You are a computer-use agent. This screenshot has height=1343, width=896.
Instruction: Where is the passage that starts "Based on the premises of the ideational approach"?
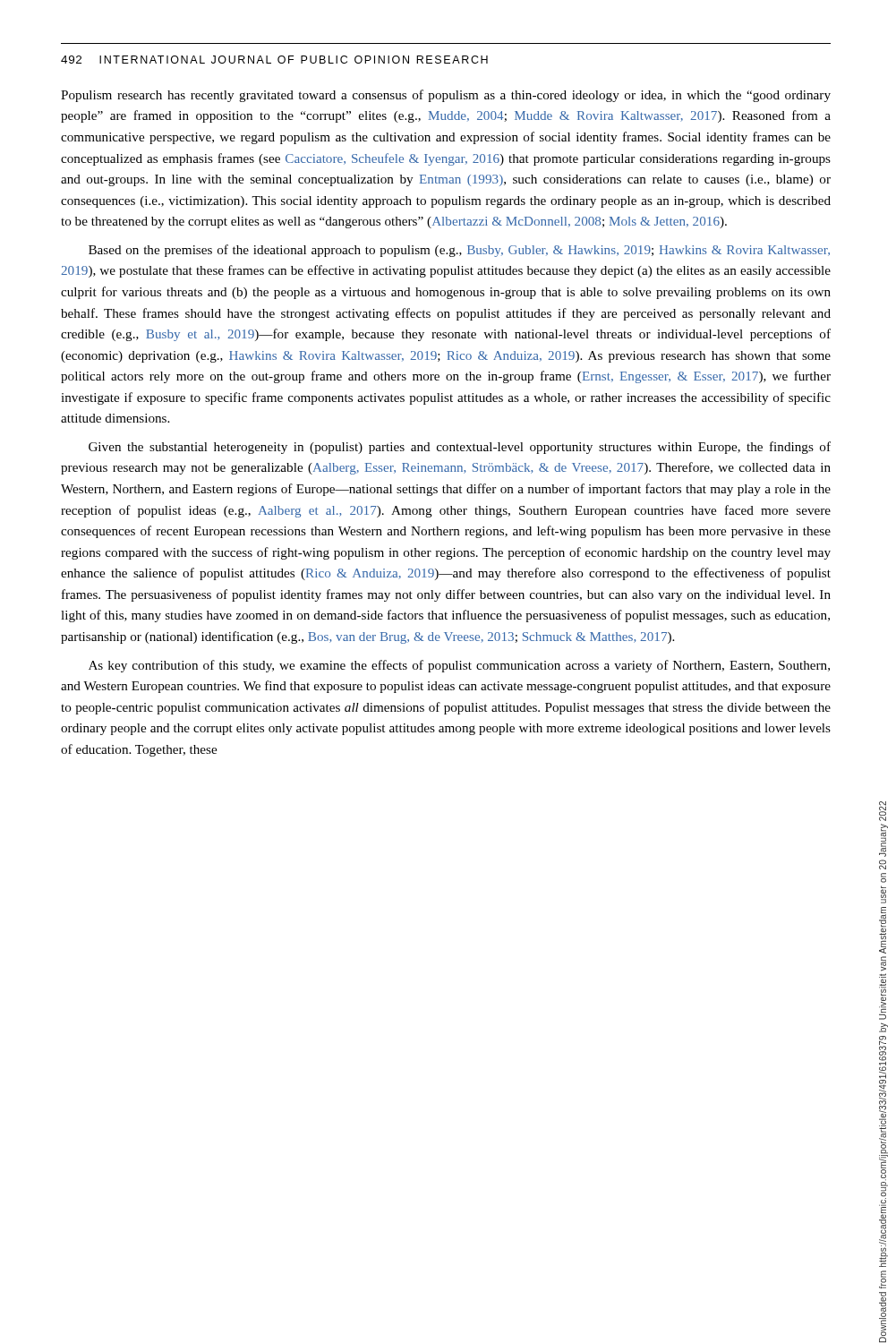tap(446, 334)
